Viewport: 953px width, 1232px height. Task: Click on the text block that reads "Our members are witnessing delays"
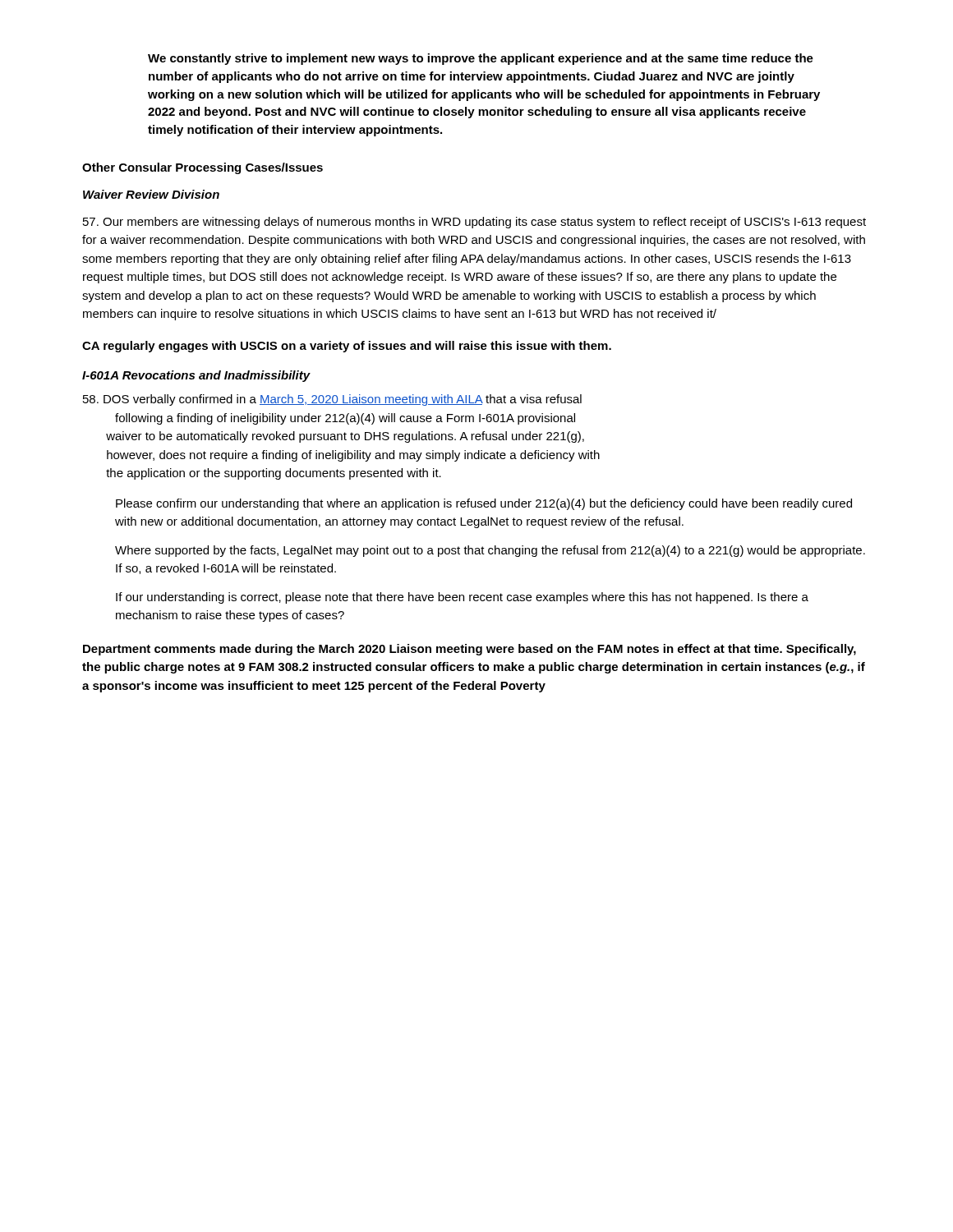coord(474,267)
